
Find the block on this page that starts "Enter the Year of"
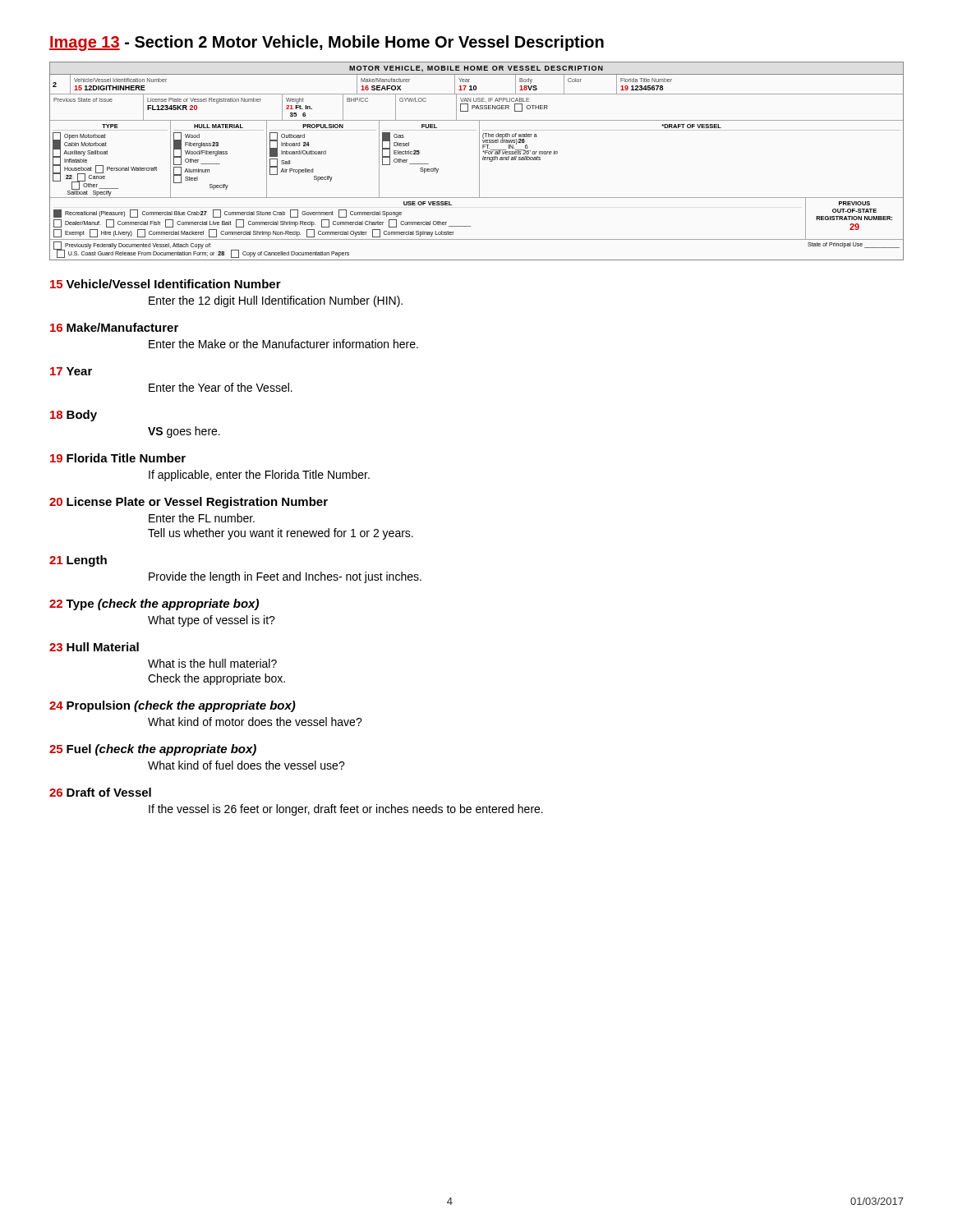pyautogui.click(x=220, y=388)
